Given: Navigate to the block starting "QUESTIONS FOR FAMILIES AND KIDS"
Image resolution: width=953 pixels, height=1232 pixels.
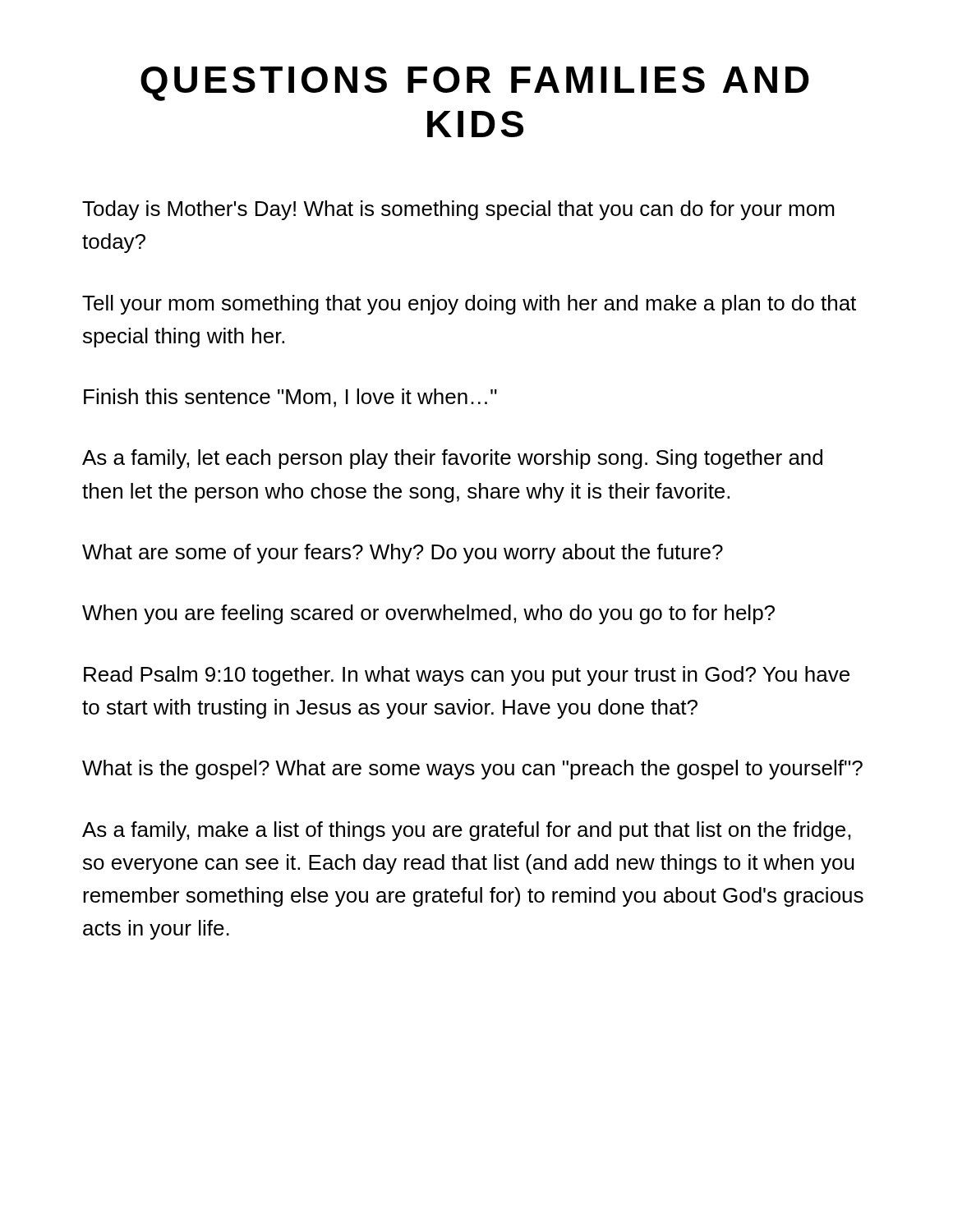Looking at the screenshot, I should [x=476, y=104].
